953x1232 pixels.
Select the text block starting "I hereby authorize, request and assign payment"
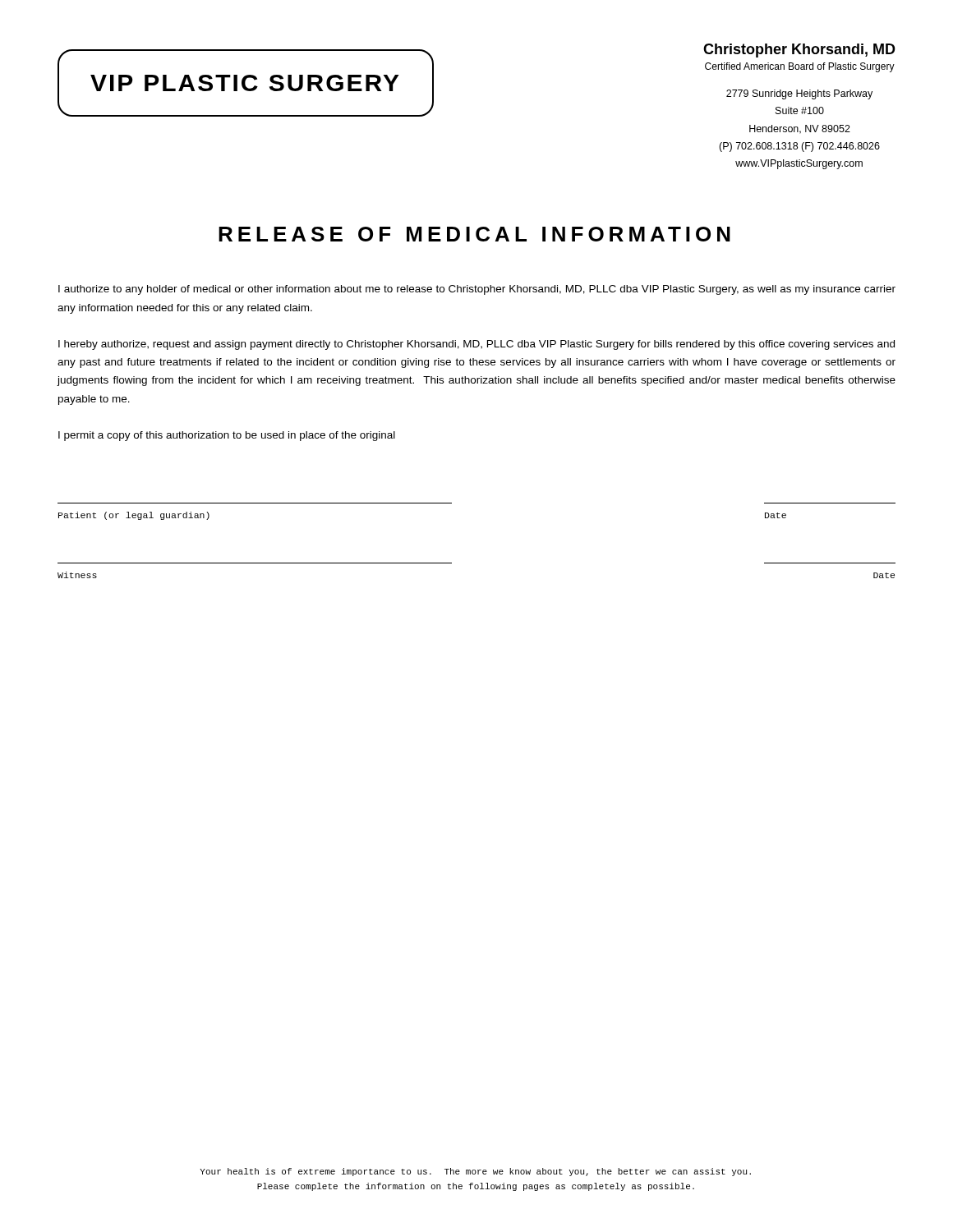[476, 371]
